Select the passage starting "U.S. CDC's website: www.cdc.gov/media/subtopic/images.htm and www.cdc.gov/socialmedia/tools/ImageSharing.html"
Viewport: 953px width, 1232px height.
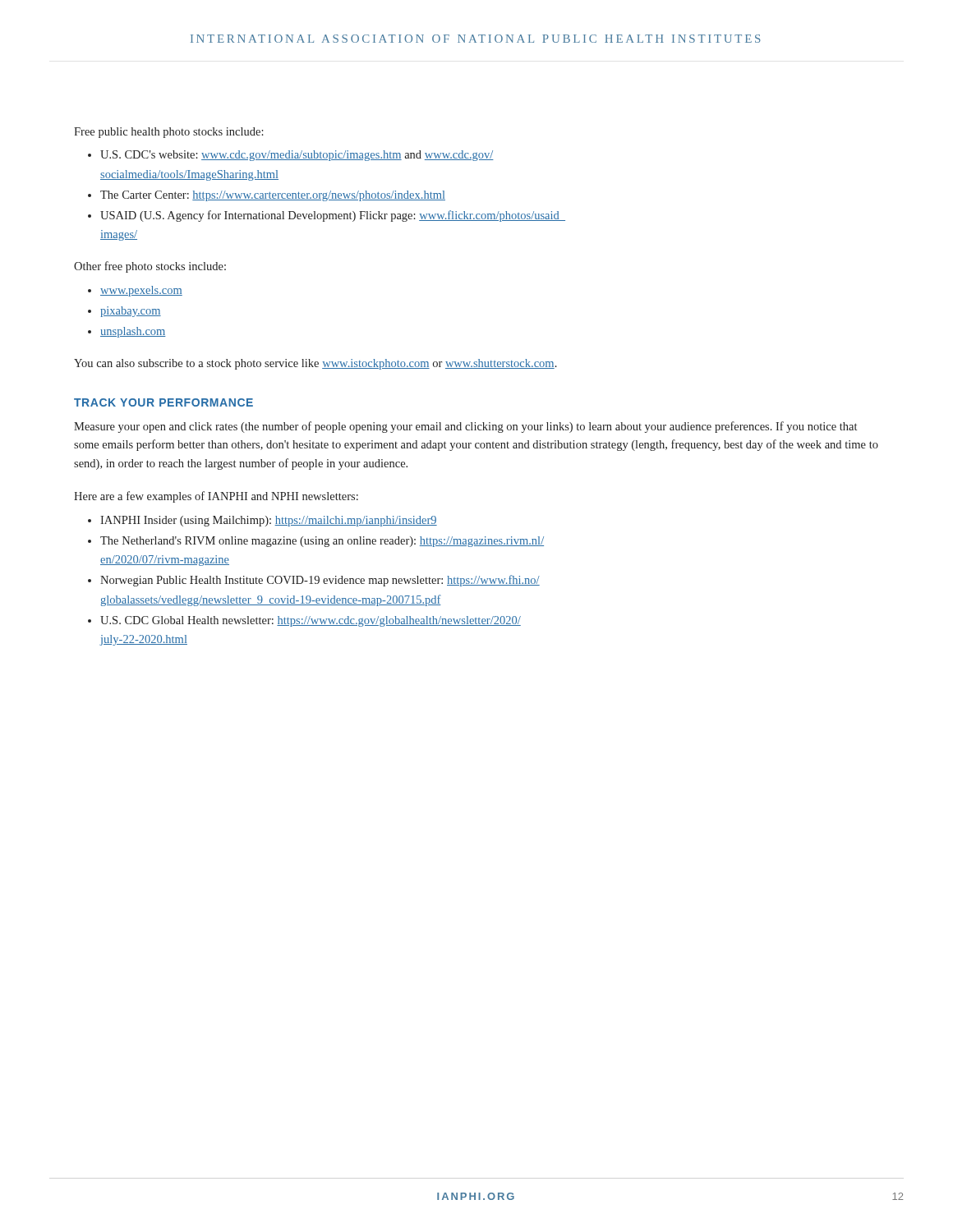pyautogui.click(x=297, y=164)
